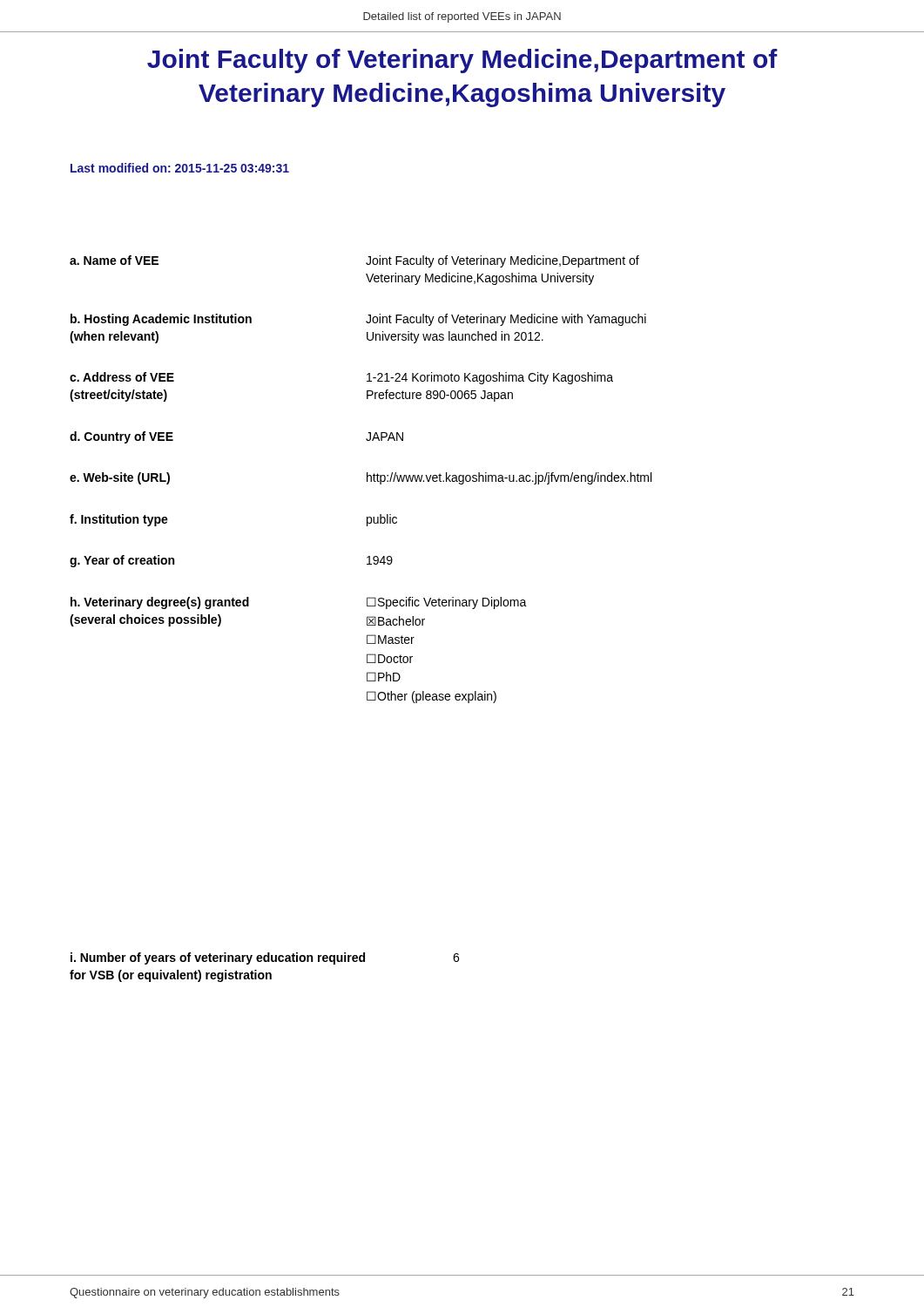Find the passage starting "b. Hosting Academic"

point(462,328)
